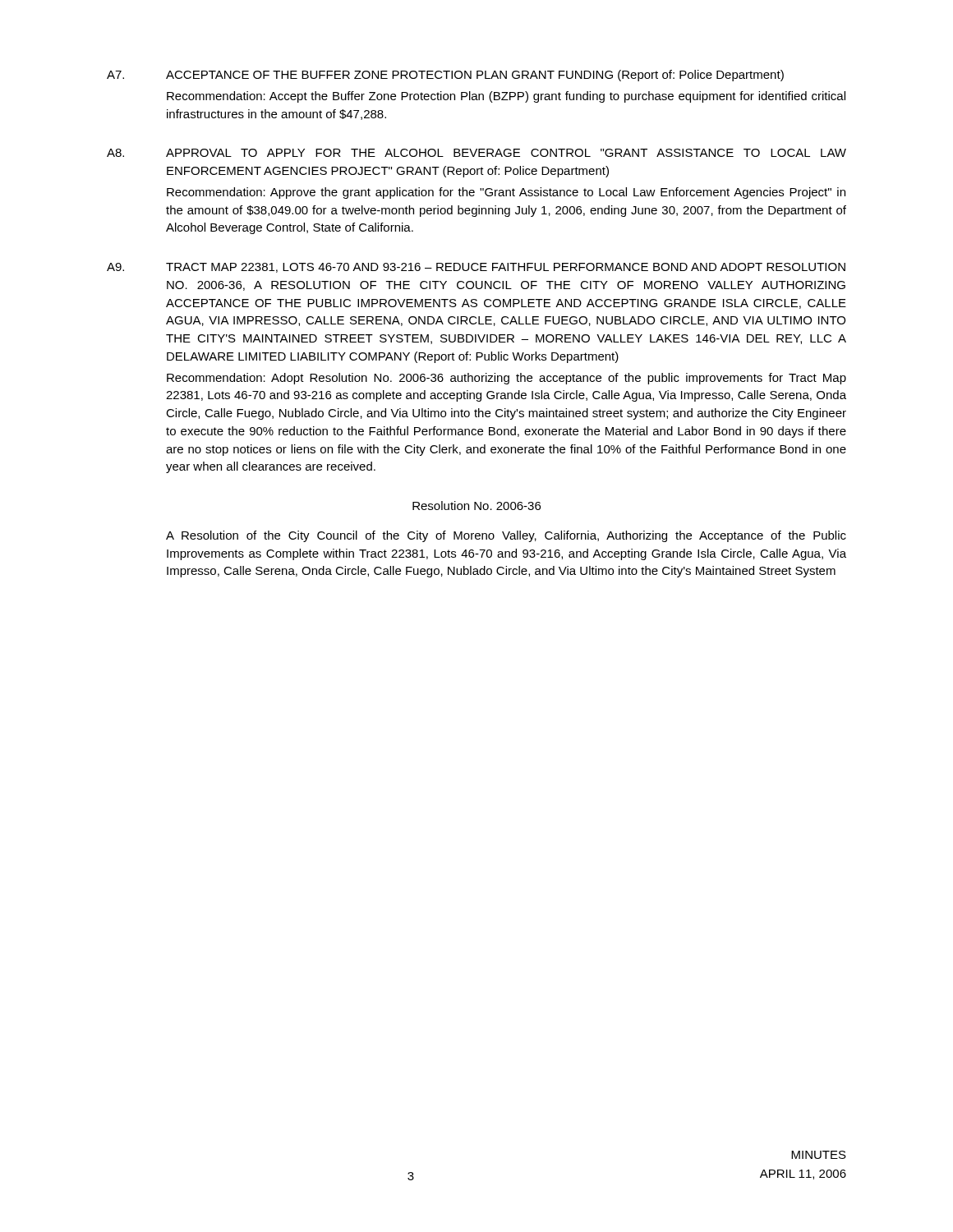Click the passage that begins "A8. APPROVAL TO APPLY FOR THE ALCOHOL BEVERAGE"
Screen dimensions: 1232x953
coord(476,192)
